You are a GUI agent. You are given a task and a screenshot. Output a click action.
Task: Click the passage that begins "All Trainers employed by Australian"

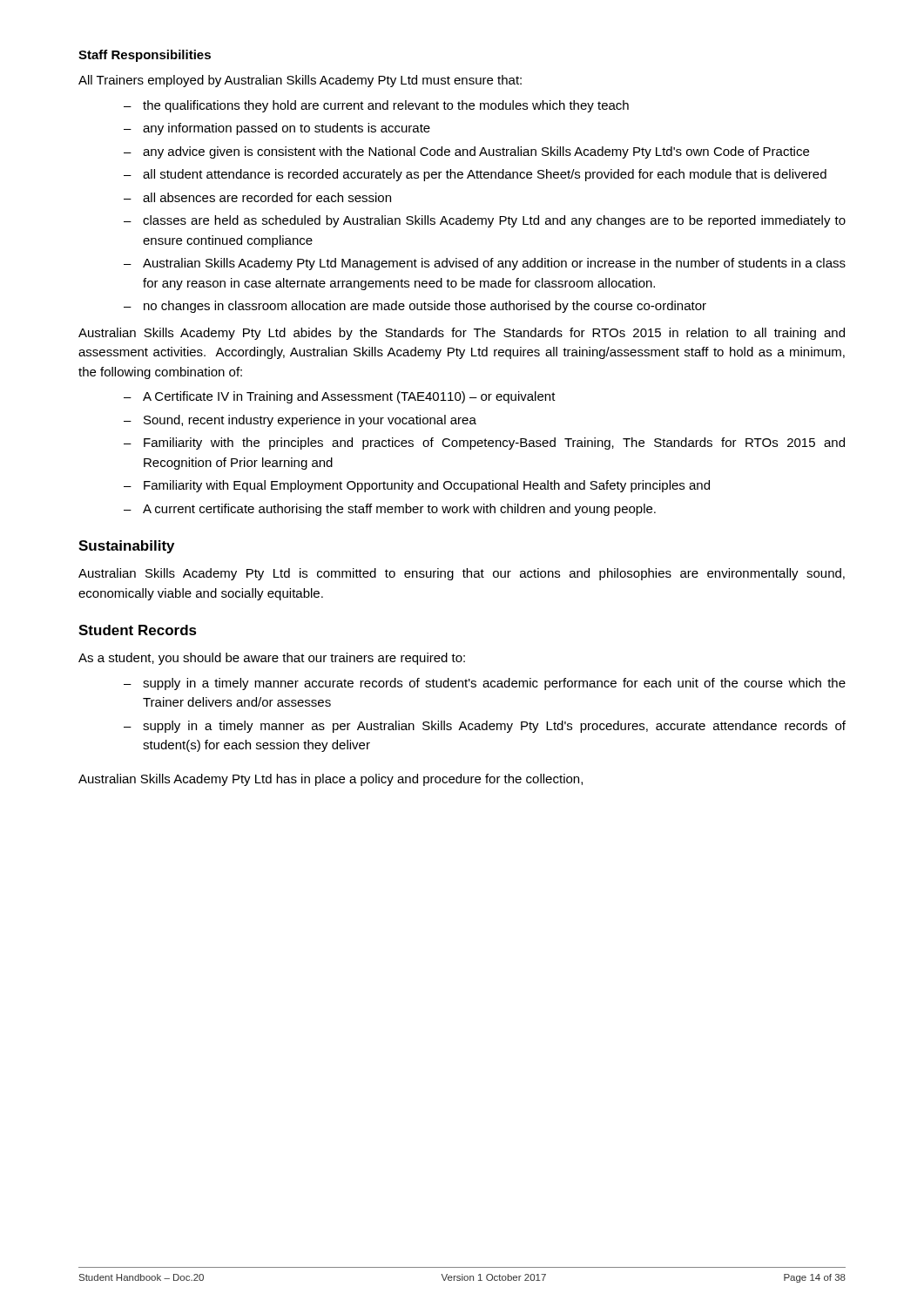pos(301,80)
